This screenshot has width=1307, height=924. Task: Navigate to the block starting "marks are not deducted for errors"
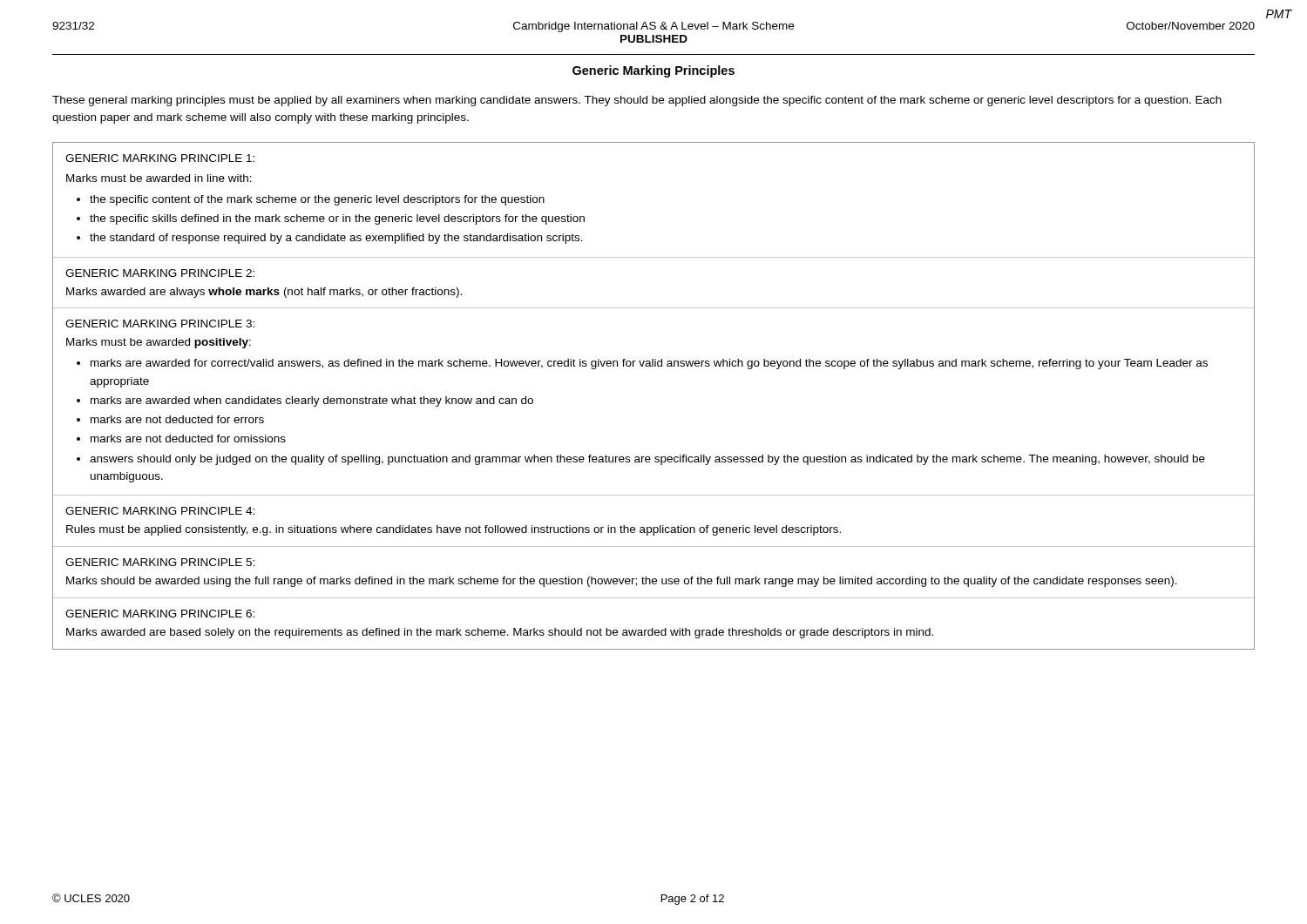pos(177,419)
